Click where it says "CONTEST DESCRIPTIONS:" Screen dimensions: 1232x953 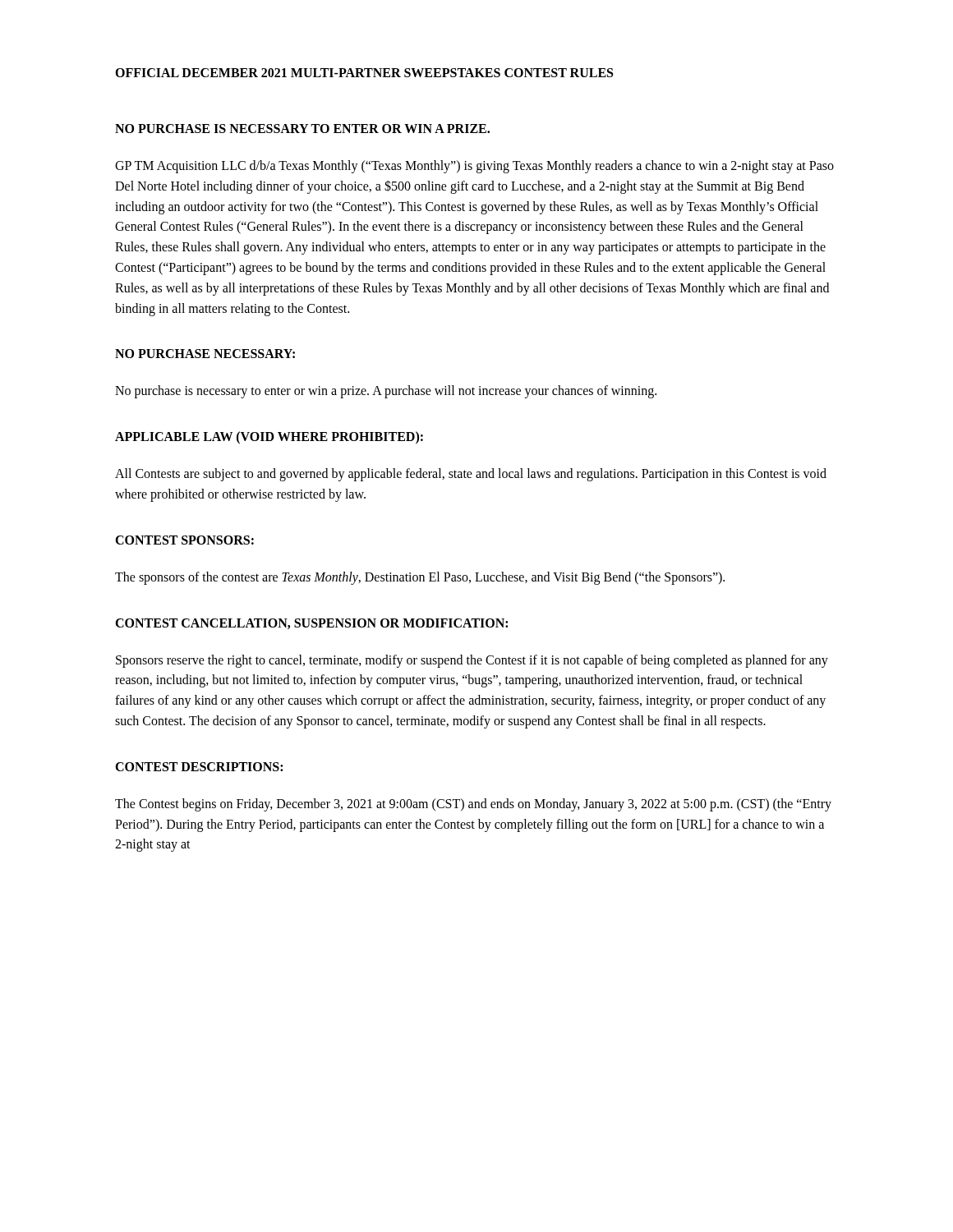(x=199, y=766)
